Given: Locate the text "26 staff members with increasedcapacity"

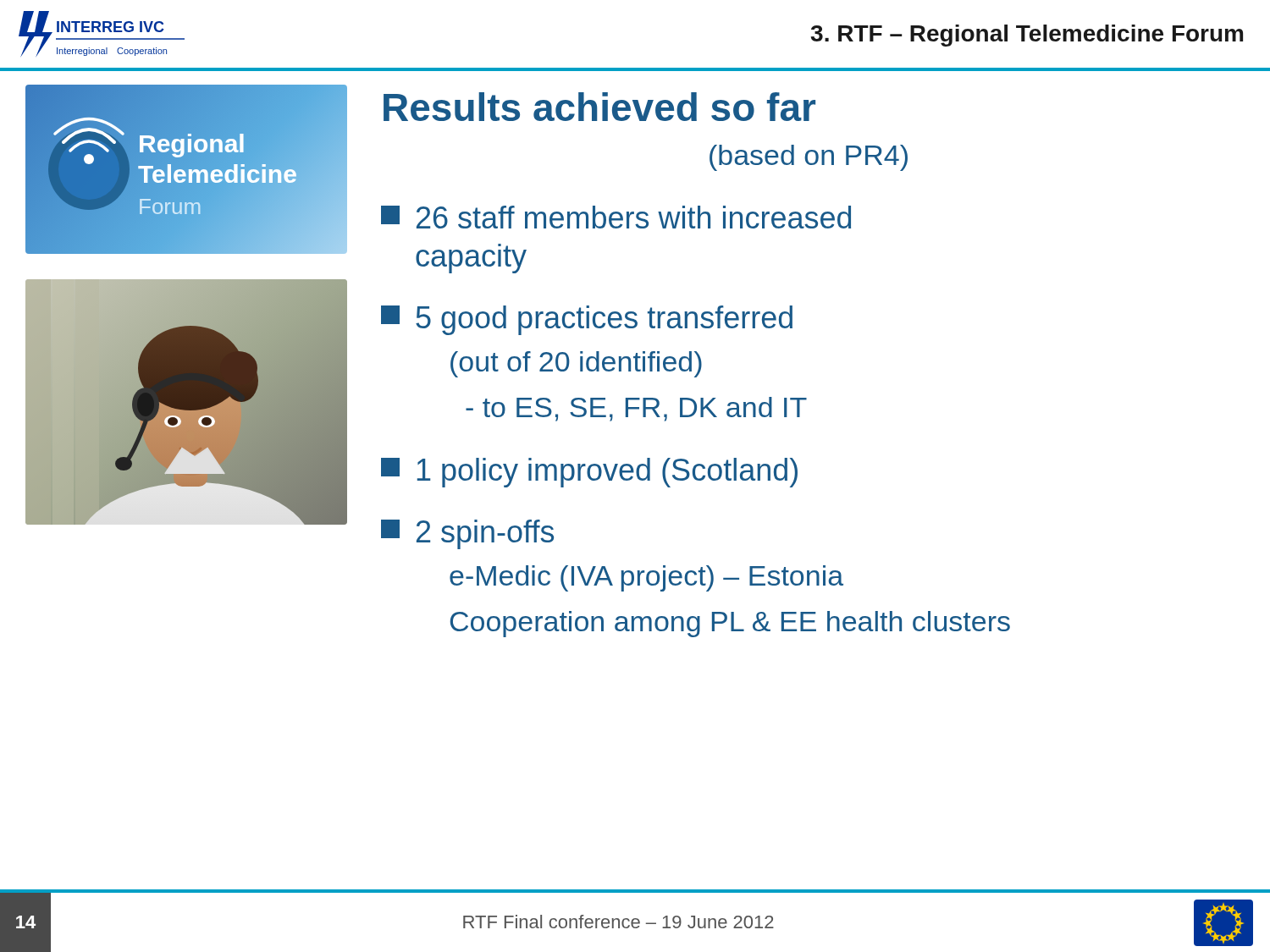Looking at the screenshot, I should [x=617, y=237].
